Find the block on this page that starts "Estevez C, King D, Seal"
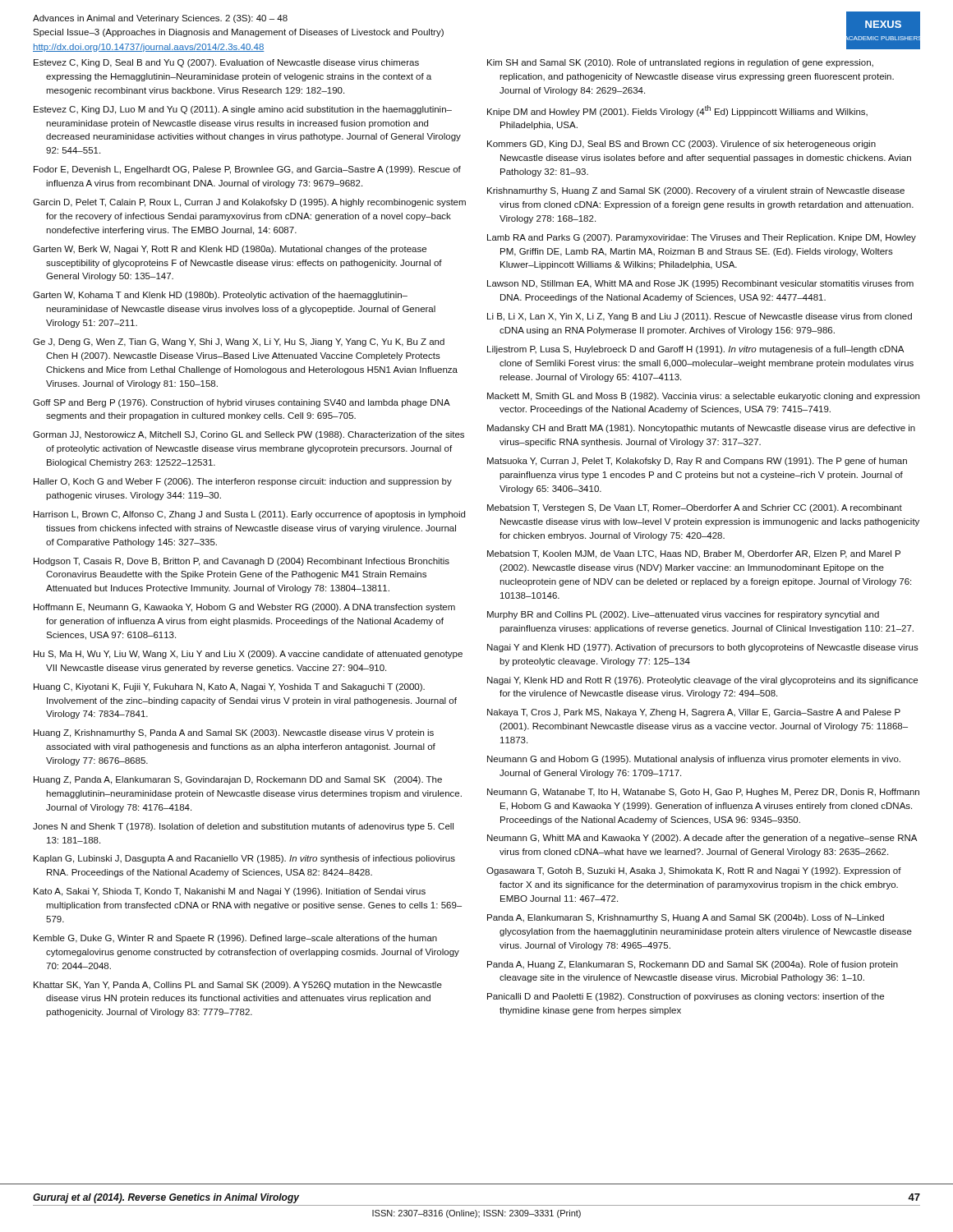This screenshot has height=1232, width=953. (x=232, y=76)
